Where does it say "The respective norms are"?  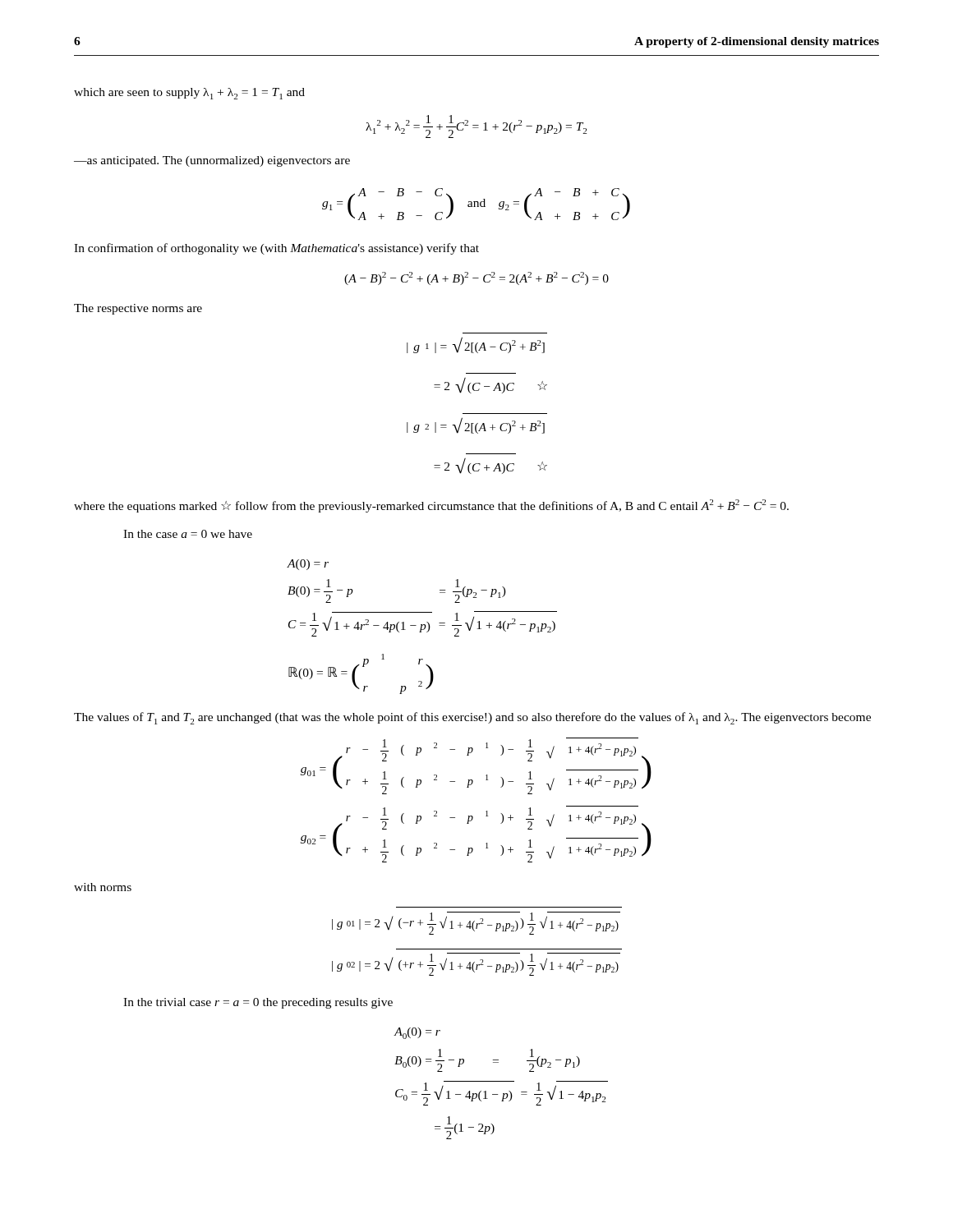point(138,308)
